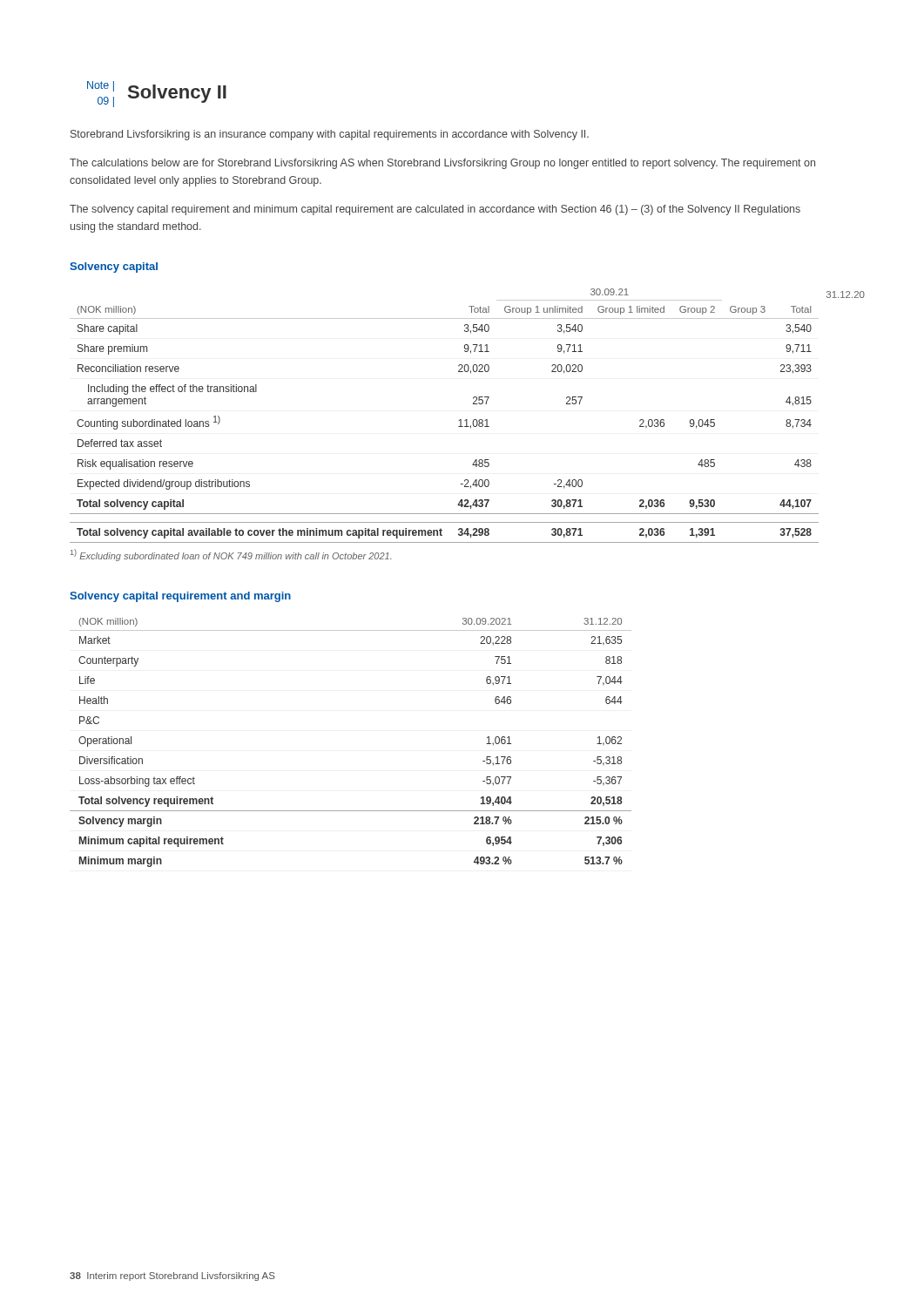Select the table that reads "Loss-absorbing tax effect"

click(471, 742)
